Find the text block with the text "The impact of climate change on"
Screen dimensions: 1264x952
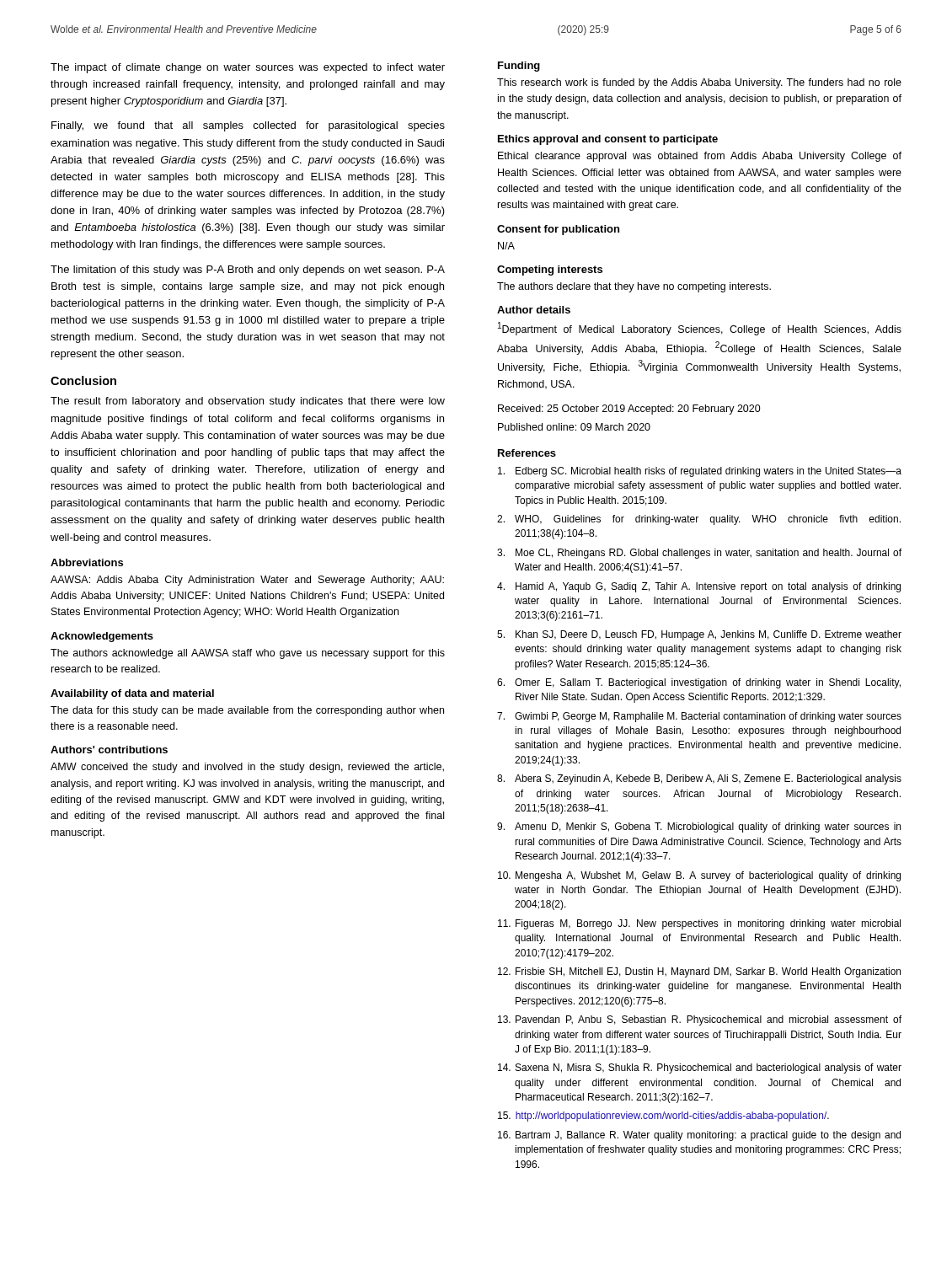248,84
